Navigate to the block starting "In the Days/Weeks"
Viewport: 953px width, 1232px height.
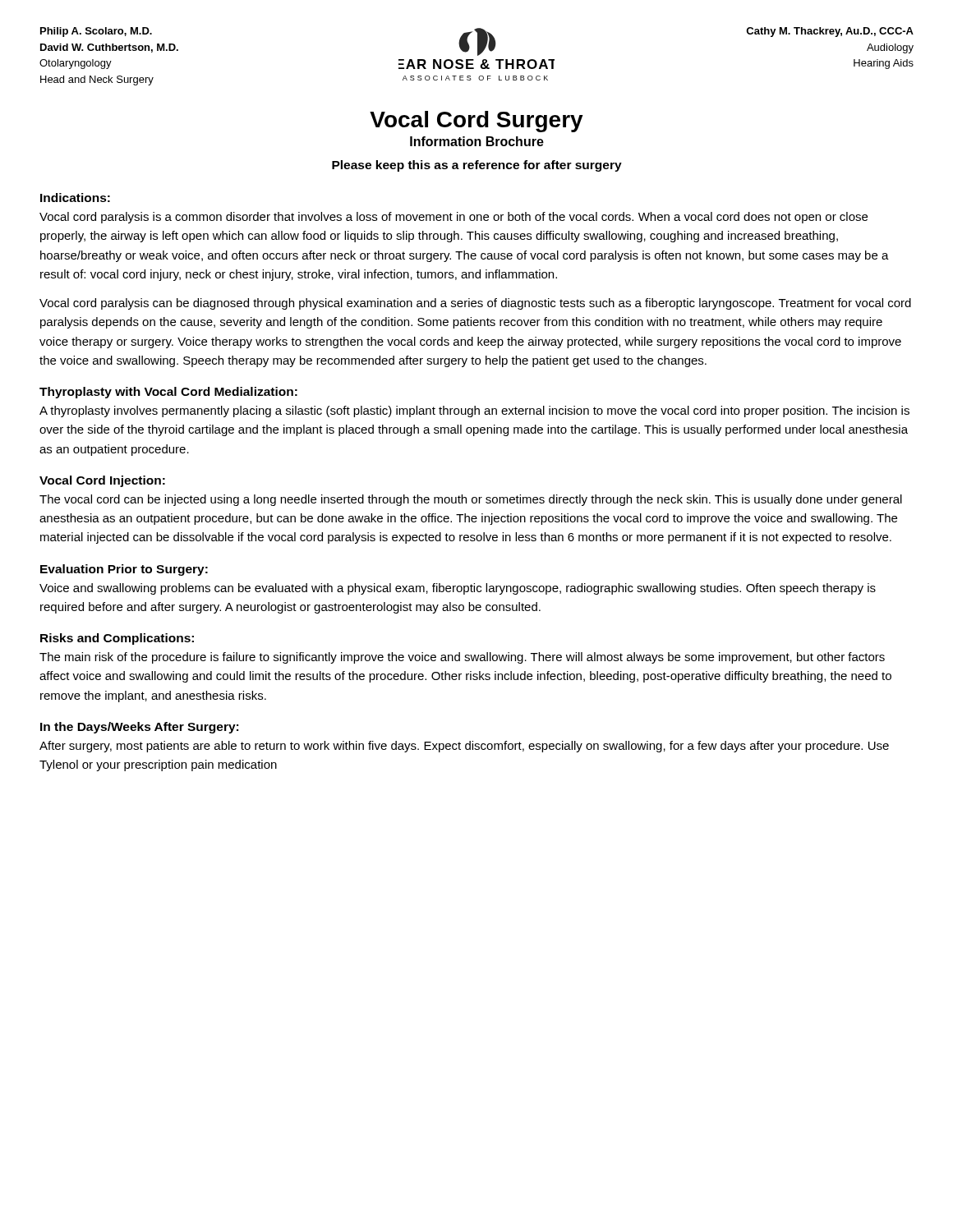[x=140, y=726]
